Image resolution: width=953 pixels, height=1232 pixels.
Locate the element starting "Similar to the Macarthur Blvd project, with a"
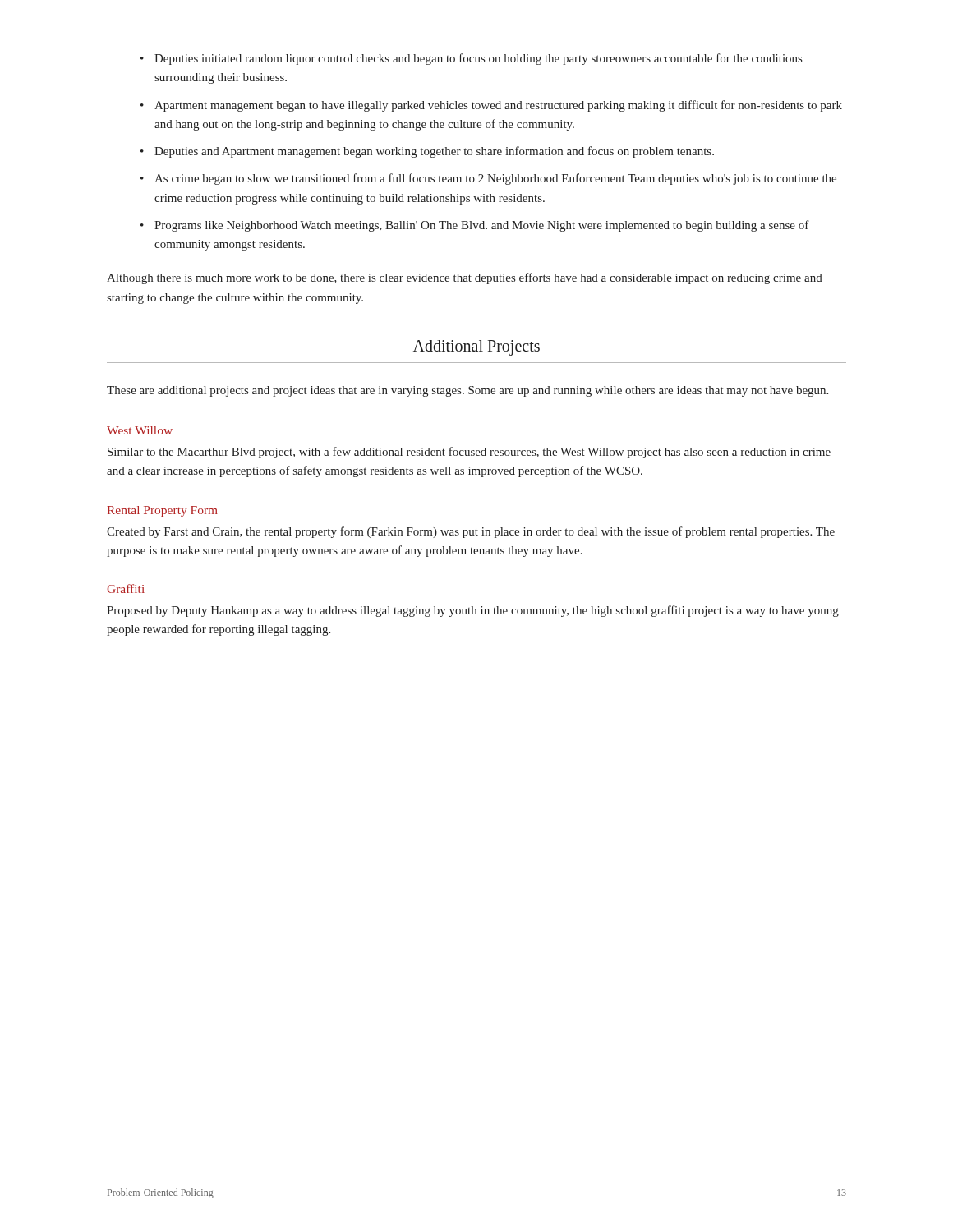point(469,461)
